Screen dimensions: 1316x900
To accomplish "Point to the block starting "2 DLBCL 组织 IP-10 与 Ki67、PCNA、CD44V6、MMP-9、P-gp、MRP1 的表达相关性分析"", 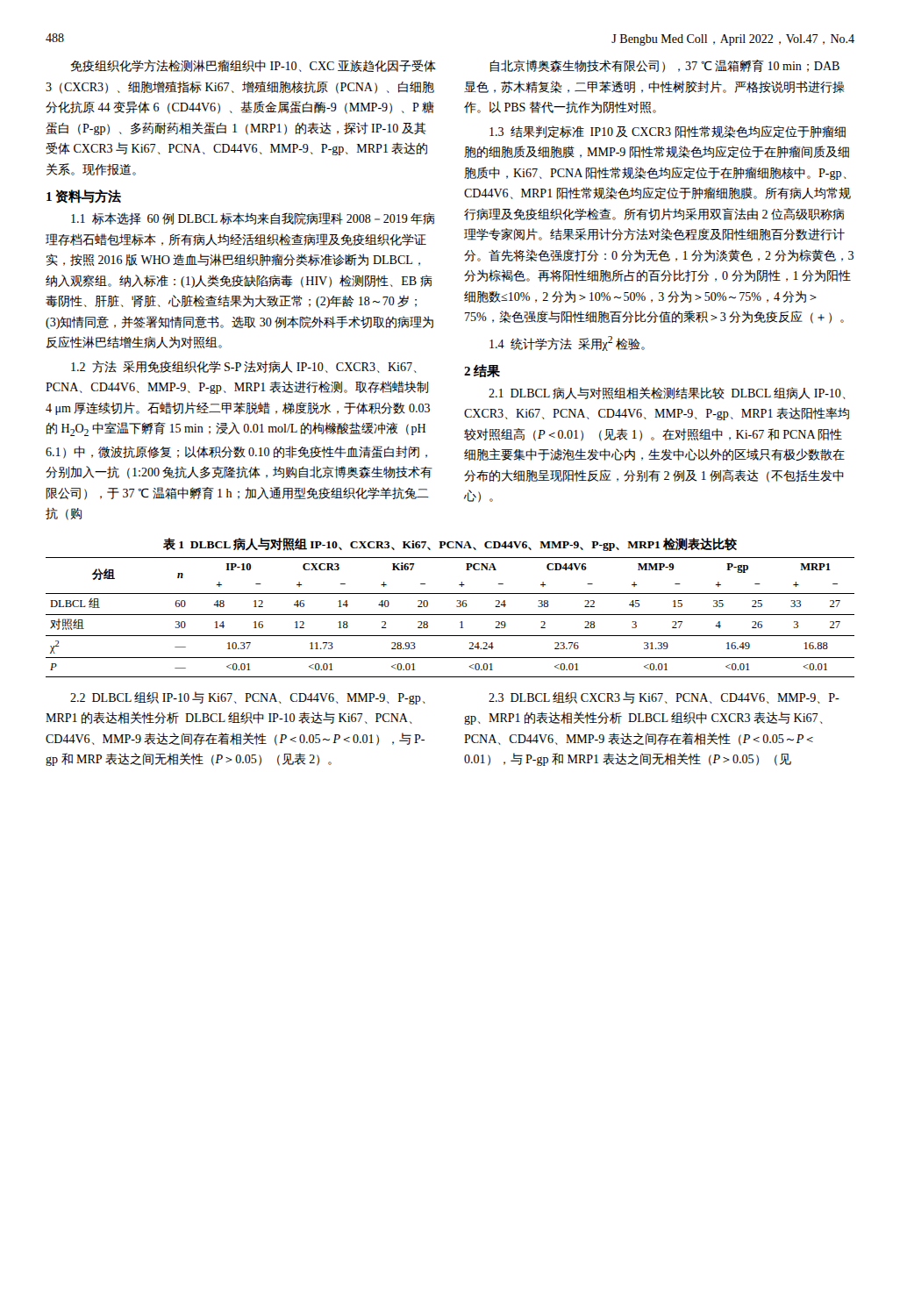I will pos(241,729).
